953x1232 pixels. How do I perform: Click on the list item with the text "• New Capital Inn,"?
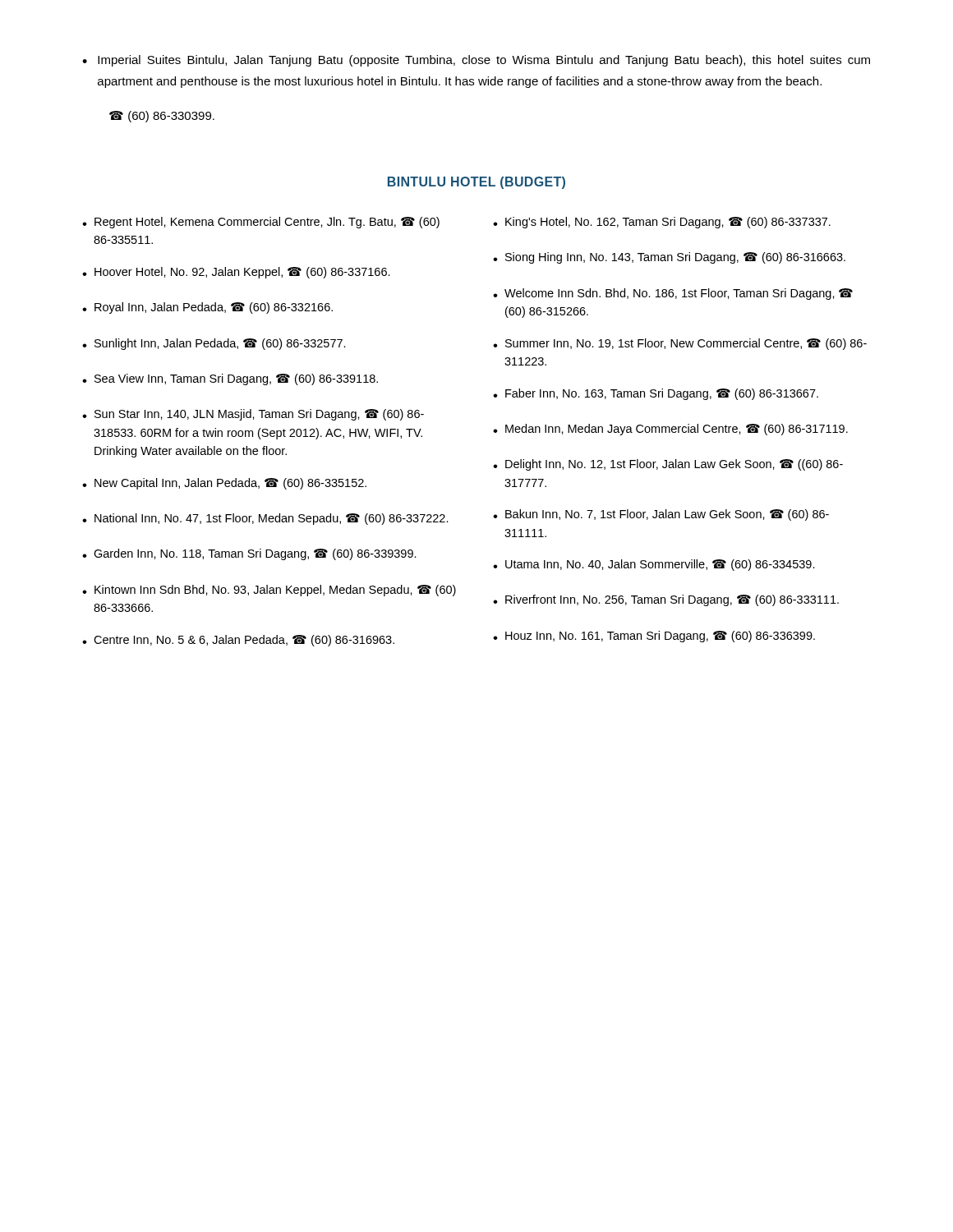pos(271,485)
